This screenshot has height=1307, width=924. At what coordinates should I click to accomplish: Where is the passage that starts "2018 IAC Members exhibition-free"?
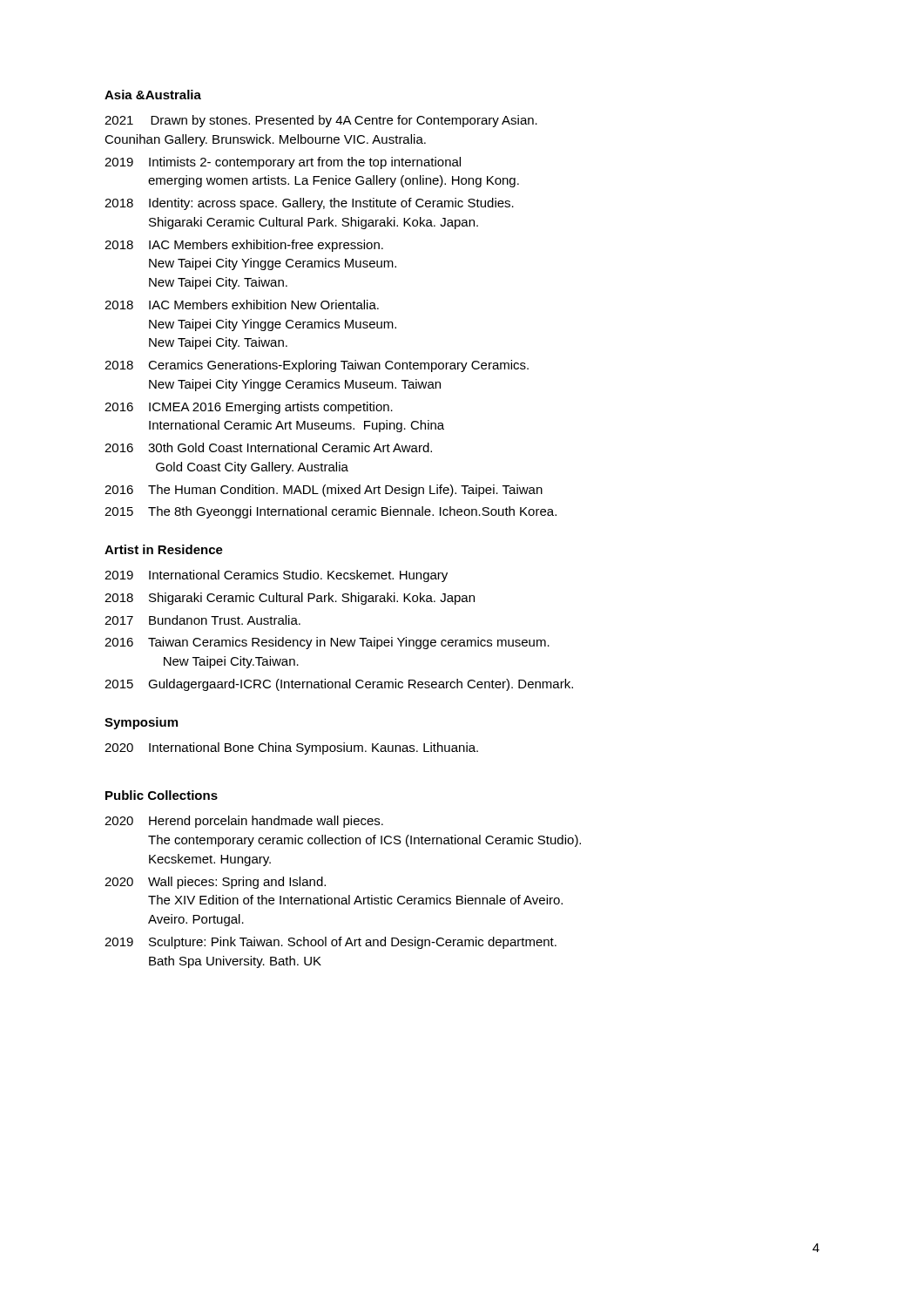click(x=251, y=263)
